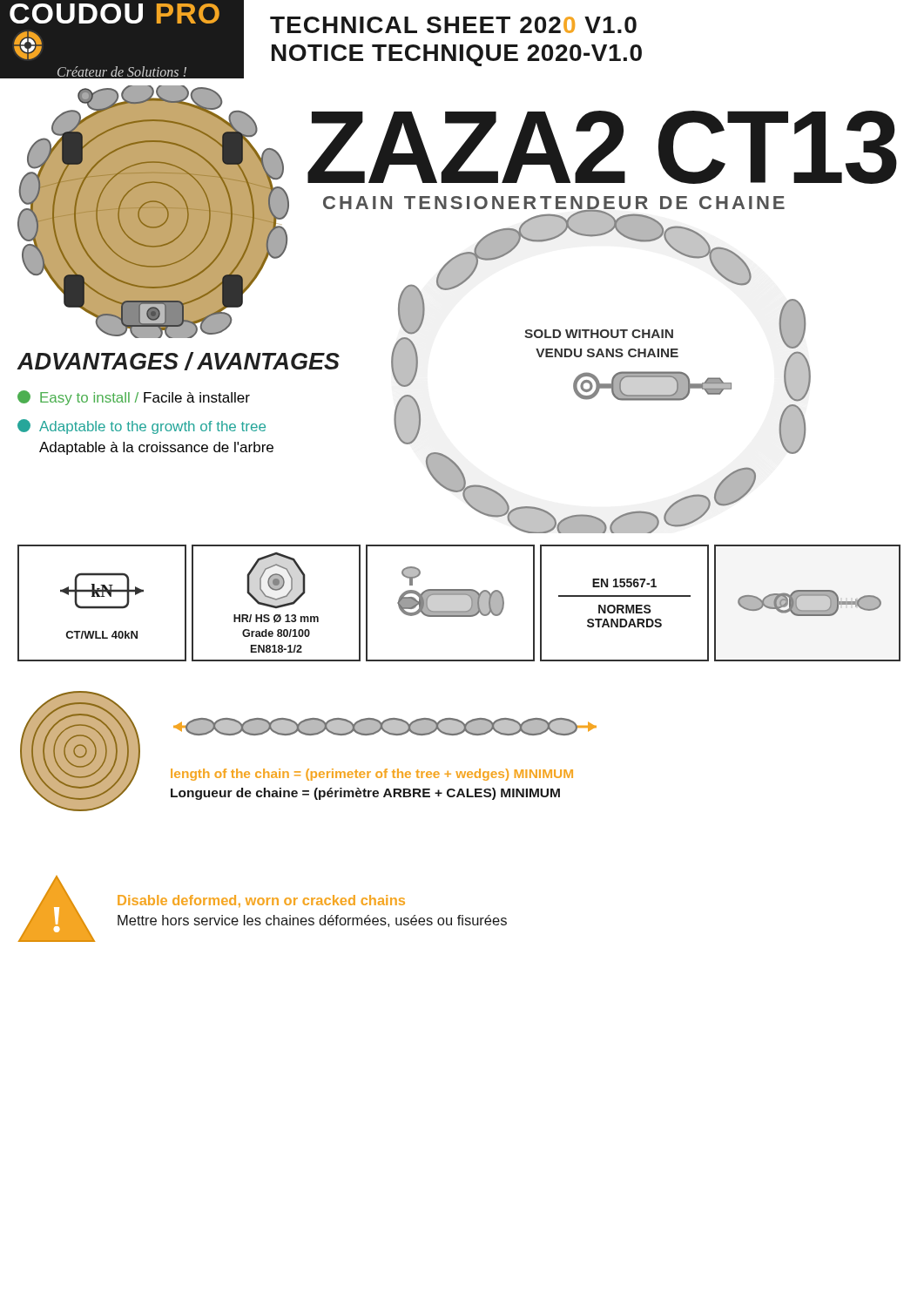Where does it say "ADVANTAGES / AVANTAGES"?
The width and height of the screenshot is (924, 1307).
(179, 362)
